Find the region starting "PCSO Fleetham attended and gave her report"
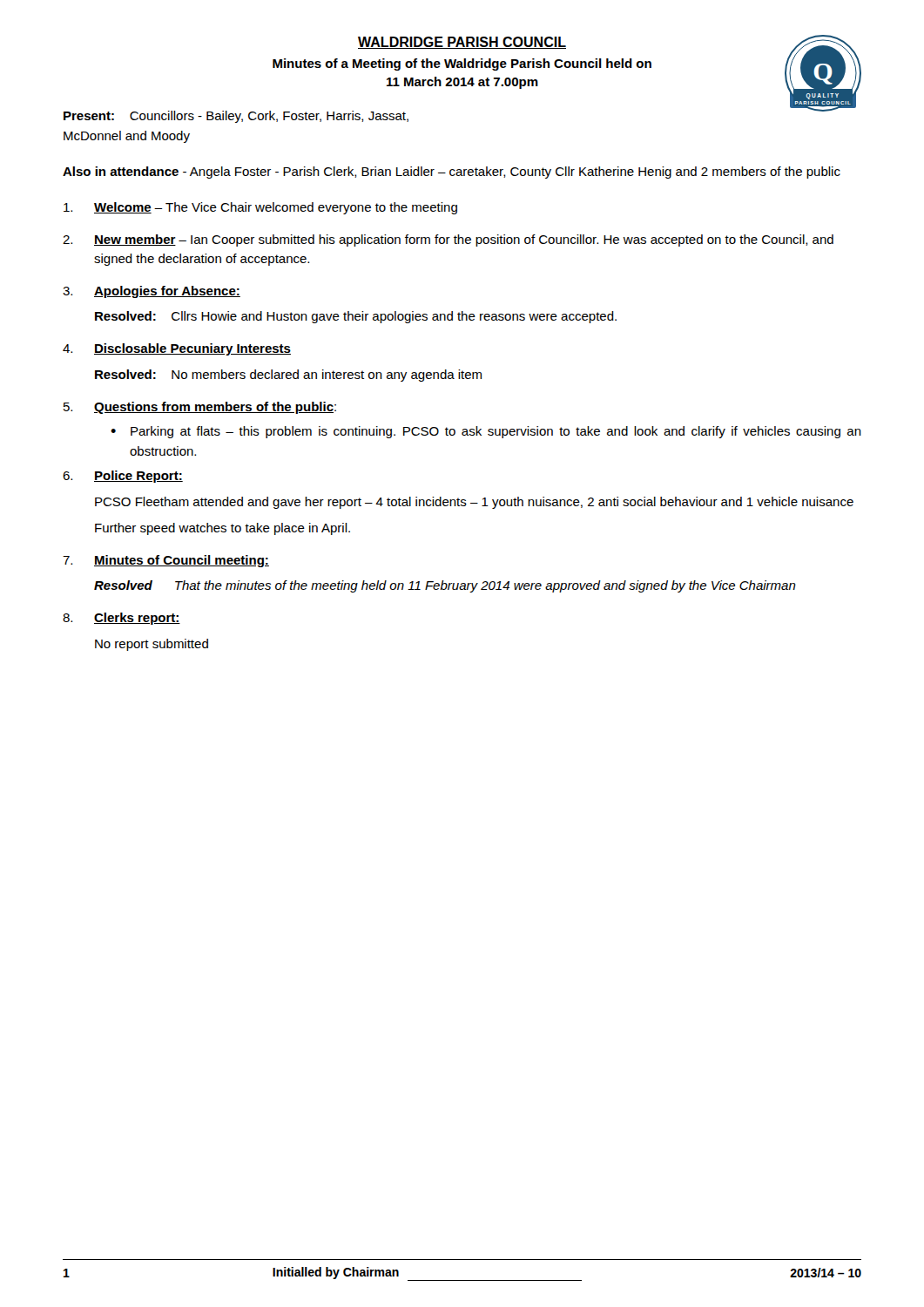This screenshot has height=1307, width=924. tap(474, 501)
